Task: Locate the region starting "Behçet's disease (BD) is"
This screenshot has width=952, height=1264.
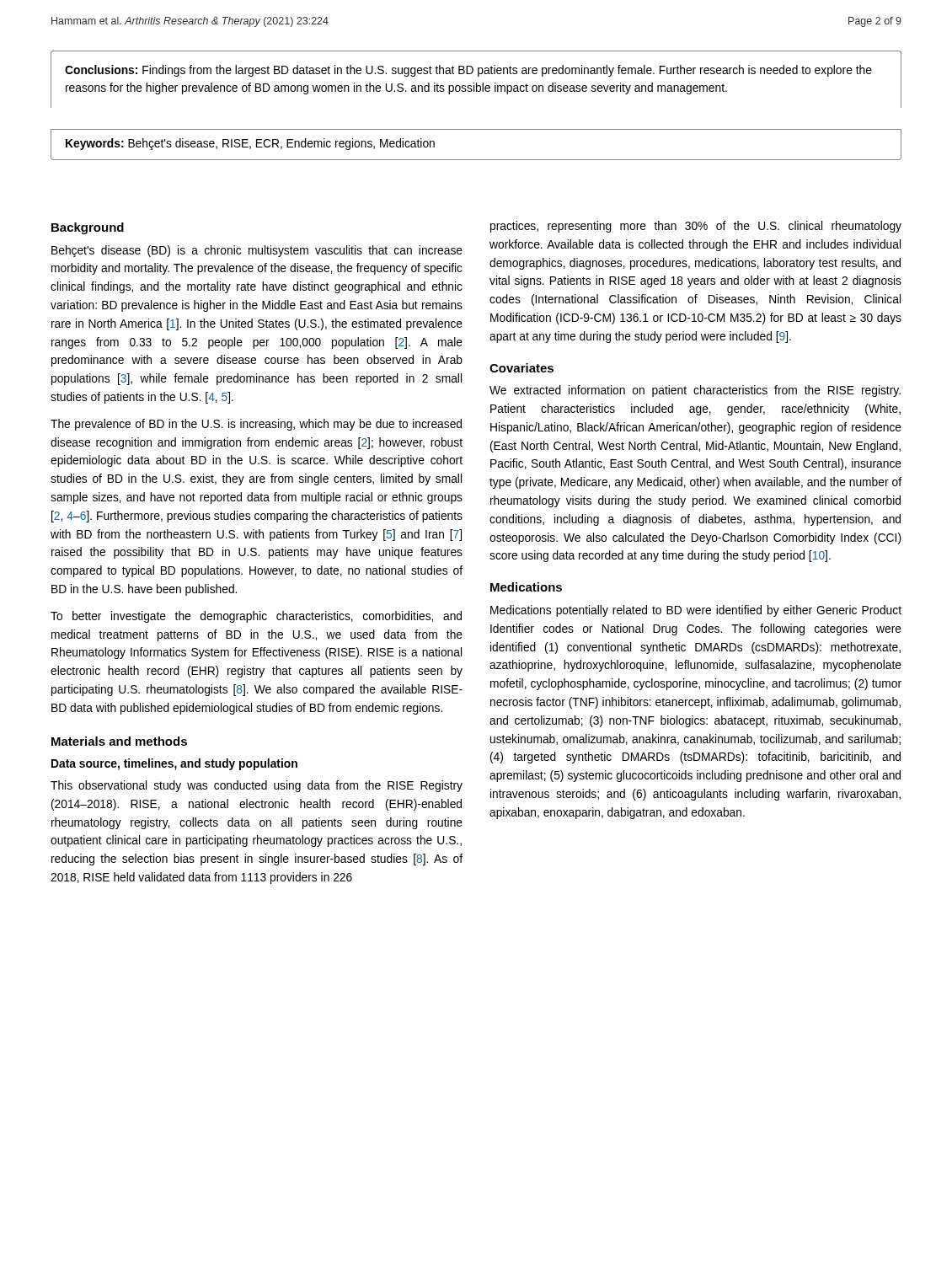Action: 257,480
